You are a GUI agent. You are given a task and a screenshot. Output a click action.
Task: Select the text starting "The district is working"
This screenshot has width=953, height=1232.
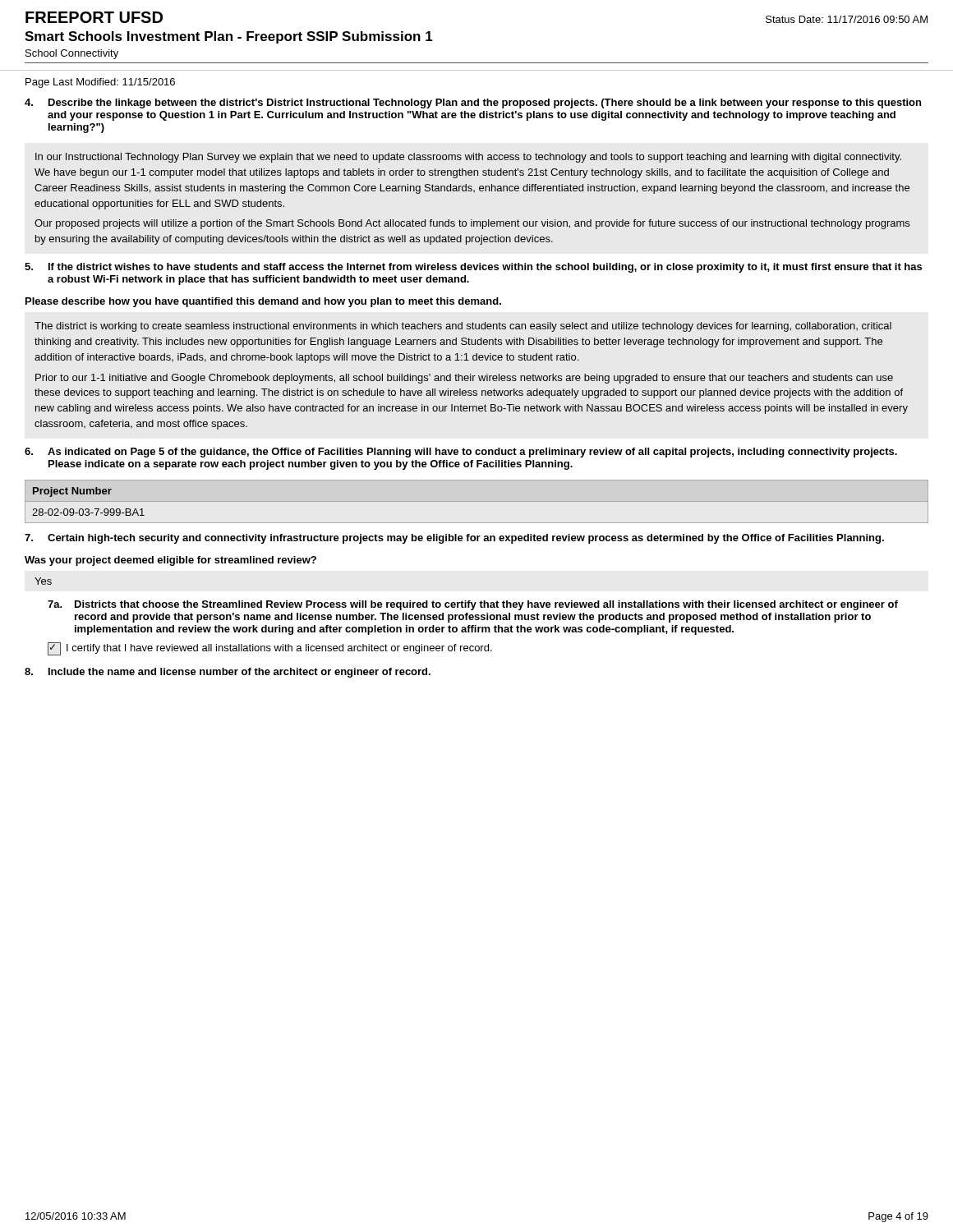point(476,375)
